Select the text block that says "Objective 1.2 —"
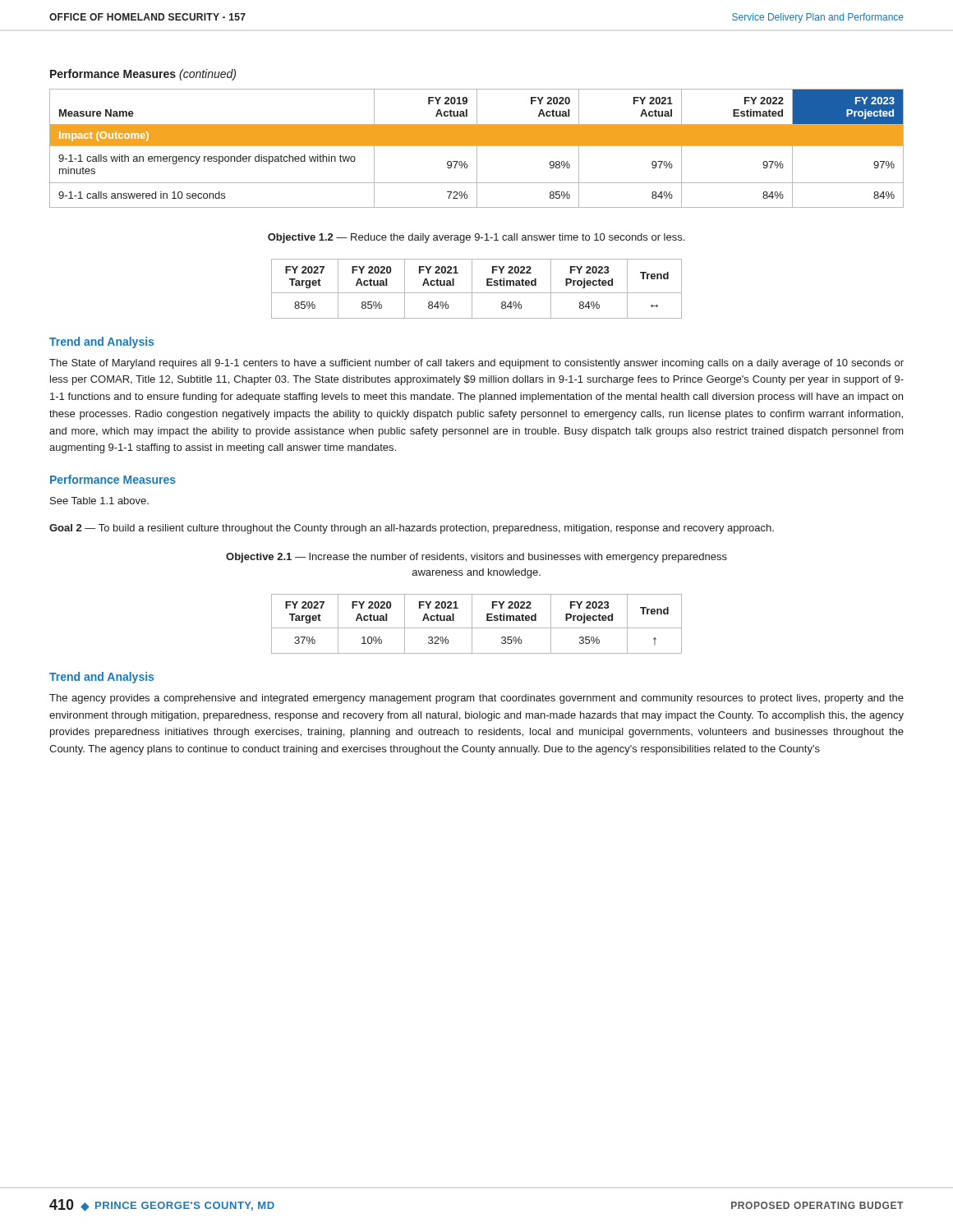Screen dimensions: 1232x953 click(476, 237)
